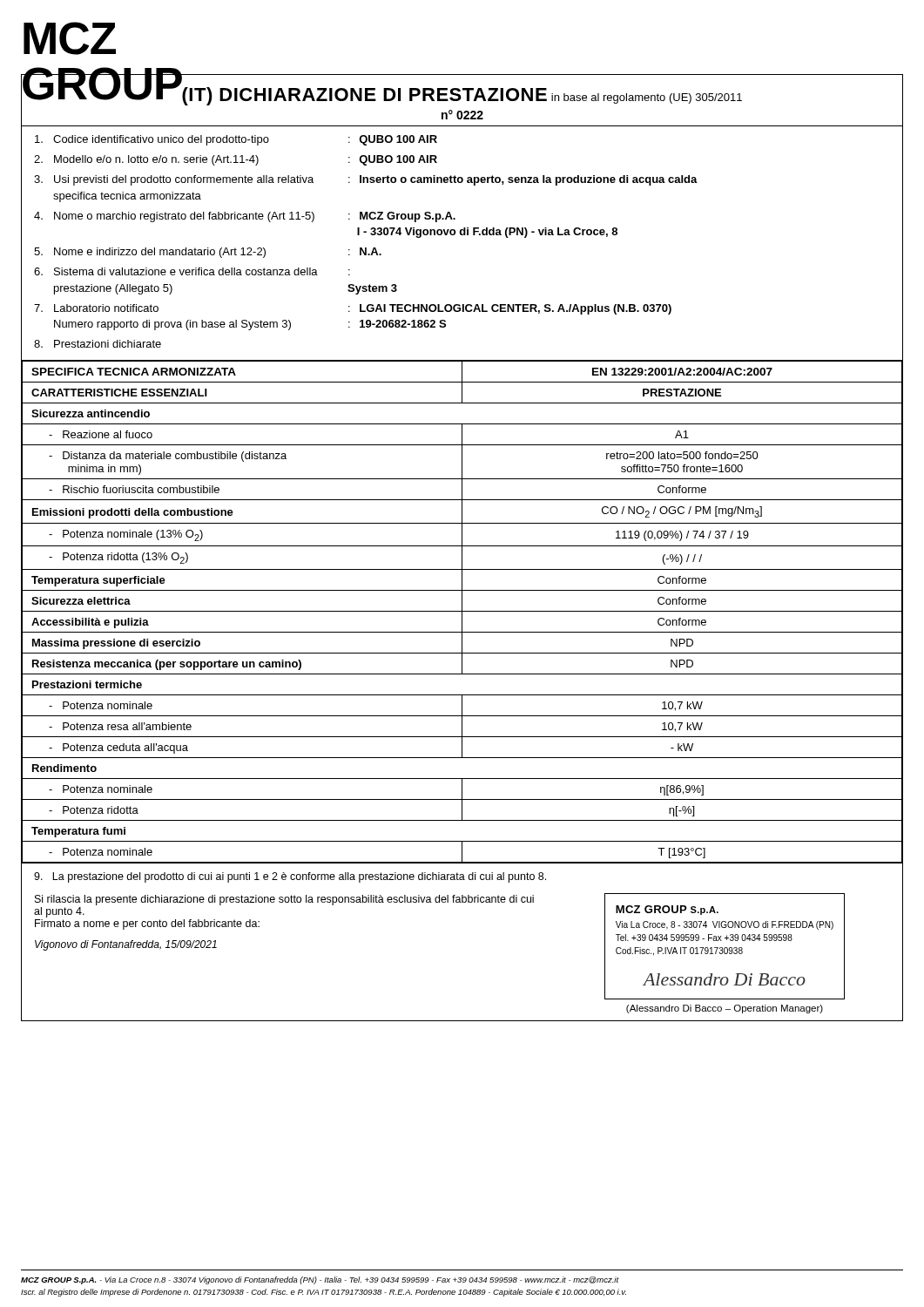
Task: Find the title on this page that starts "(IT) DICHIARAZIONE DI PRESTAZIONE in base al regolamento"
Action: (x=462, y=103)
